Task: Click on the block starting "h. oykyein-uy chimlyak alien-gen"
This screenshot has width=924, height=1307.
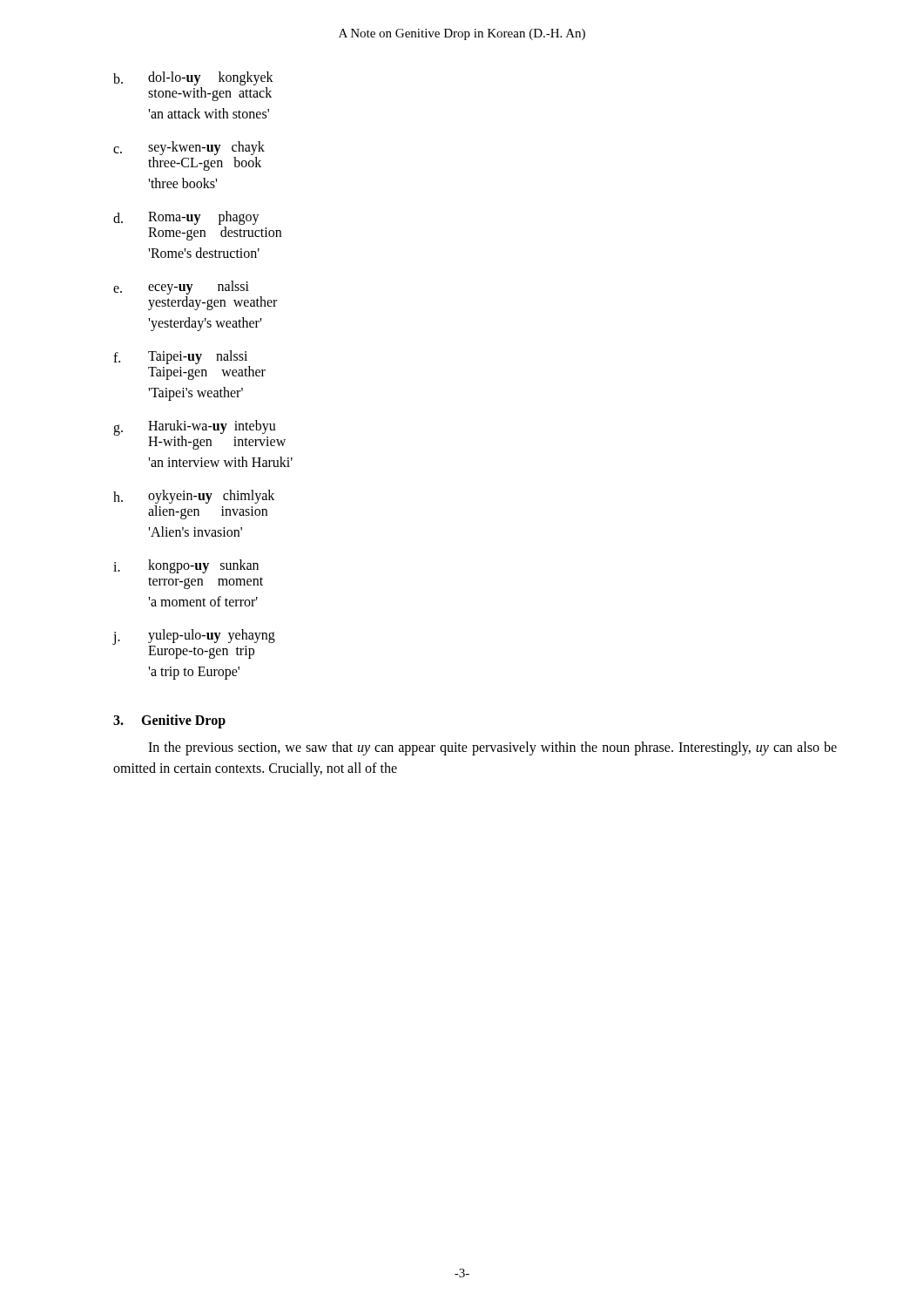Action: (x=194, y=497)
